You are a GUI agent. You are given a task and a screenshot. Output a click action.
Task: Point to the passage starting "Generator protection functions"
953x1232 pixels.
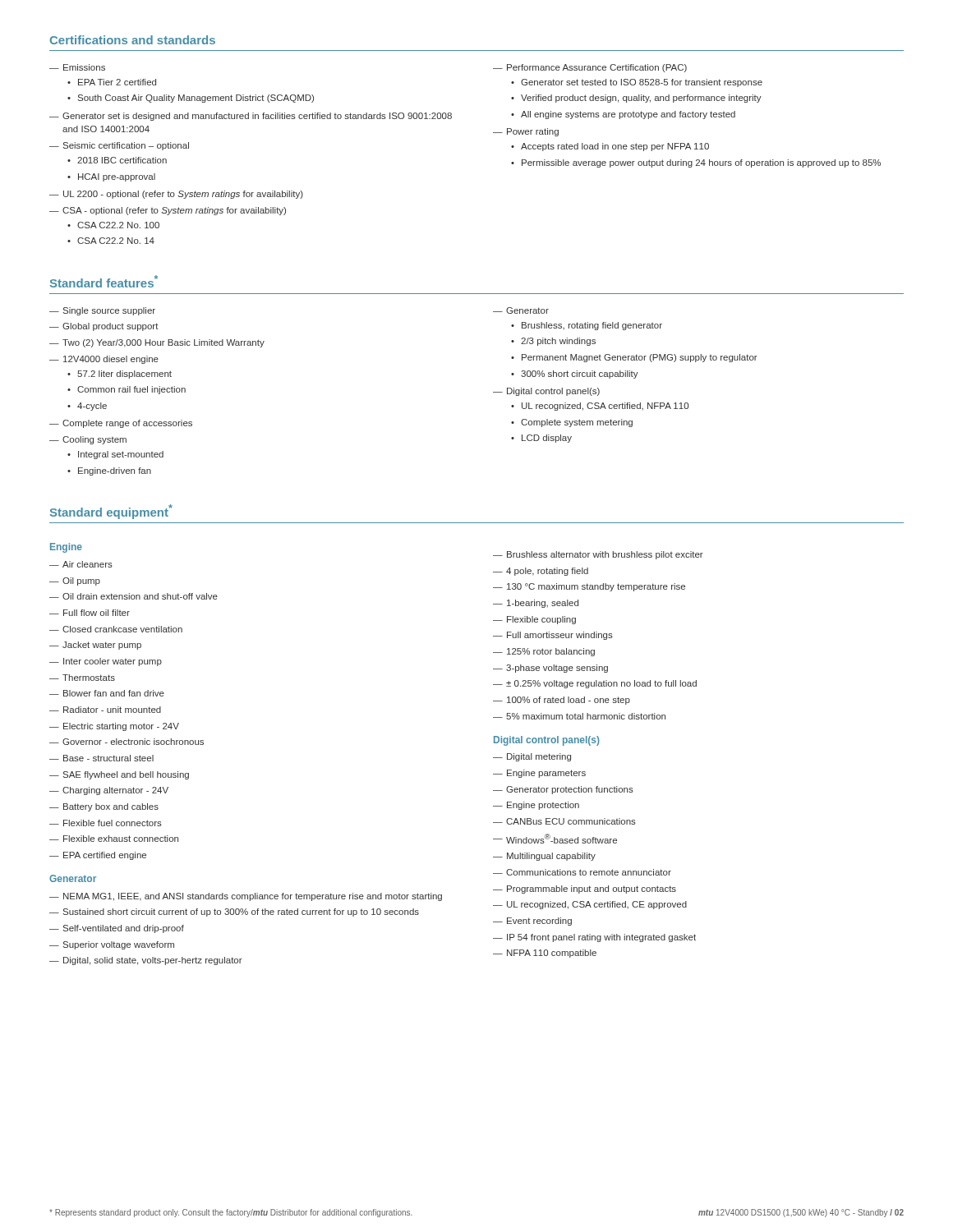click(570, 789)
